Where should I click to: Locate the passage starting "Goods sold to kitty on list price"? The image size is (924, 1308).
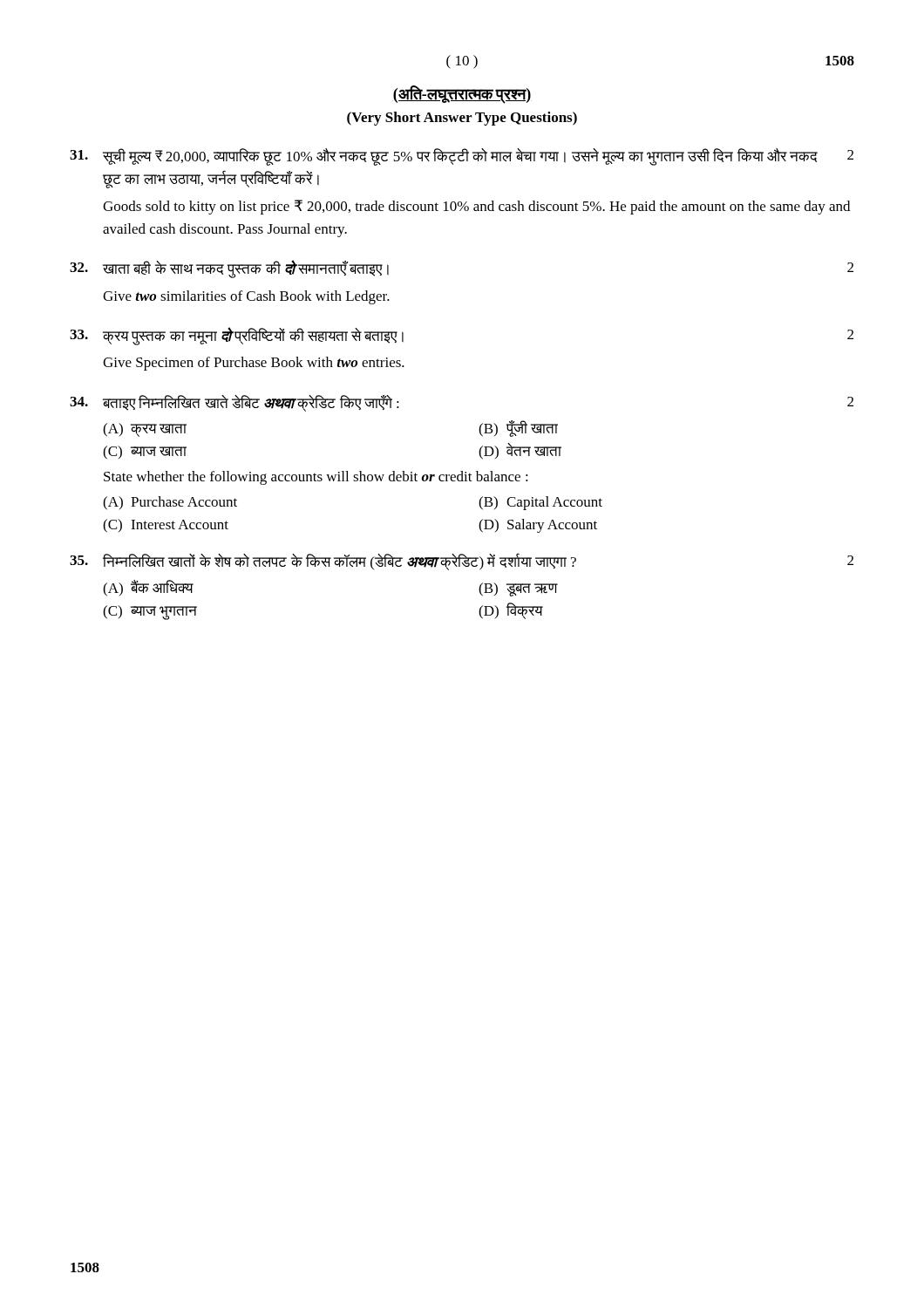tap(477, 217)
